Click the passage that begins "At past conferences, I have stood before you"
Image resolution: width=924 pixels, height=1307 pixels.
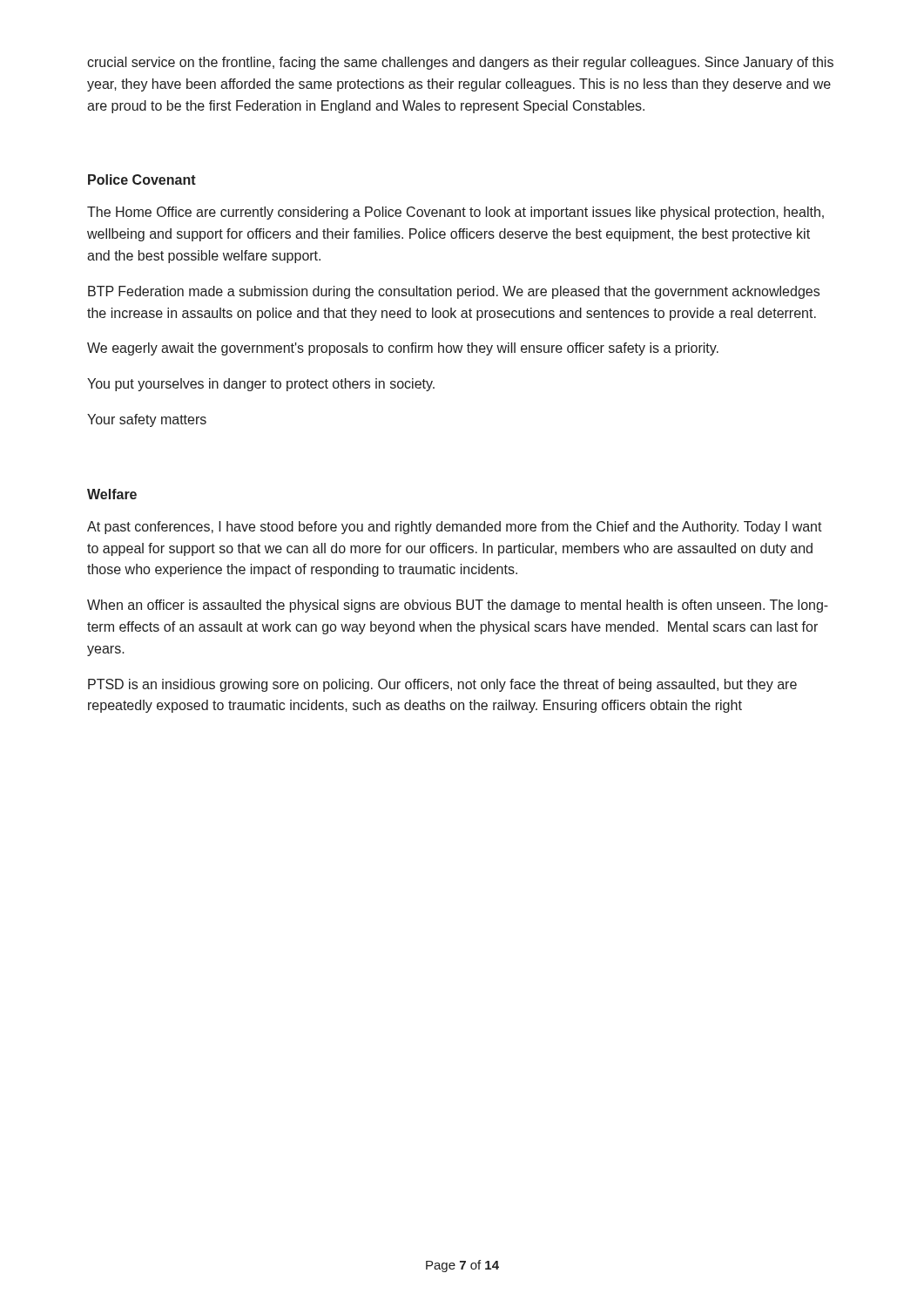tap(454, 548)
